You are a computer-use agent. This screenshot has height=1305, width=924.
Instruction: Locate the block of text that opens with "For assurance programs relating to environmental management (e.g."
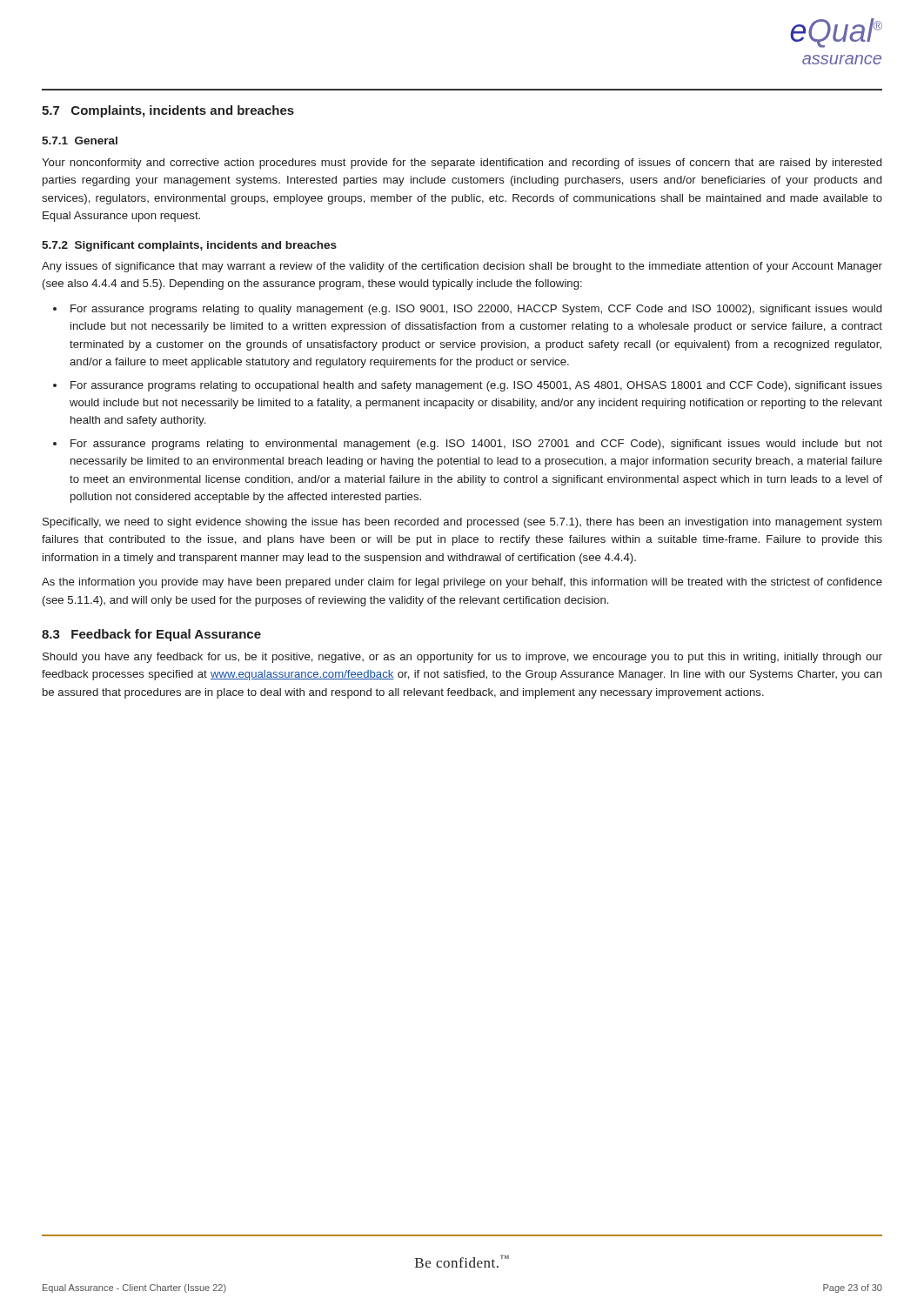[x=476, y=470]
